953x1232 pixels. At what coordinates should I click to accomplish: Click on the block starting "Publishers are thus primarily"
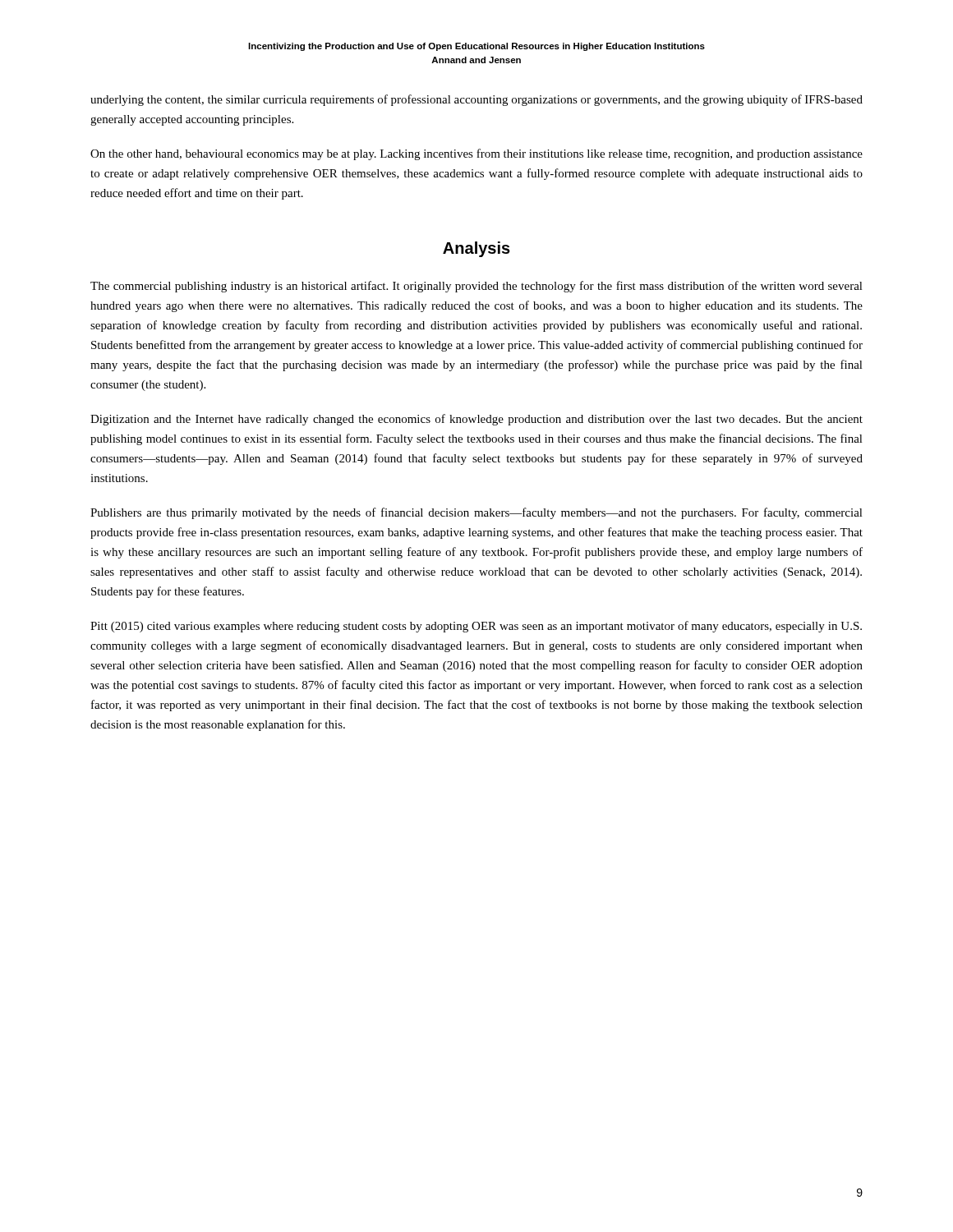coord(476,552)
